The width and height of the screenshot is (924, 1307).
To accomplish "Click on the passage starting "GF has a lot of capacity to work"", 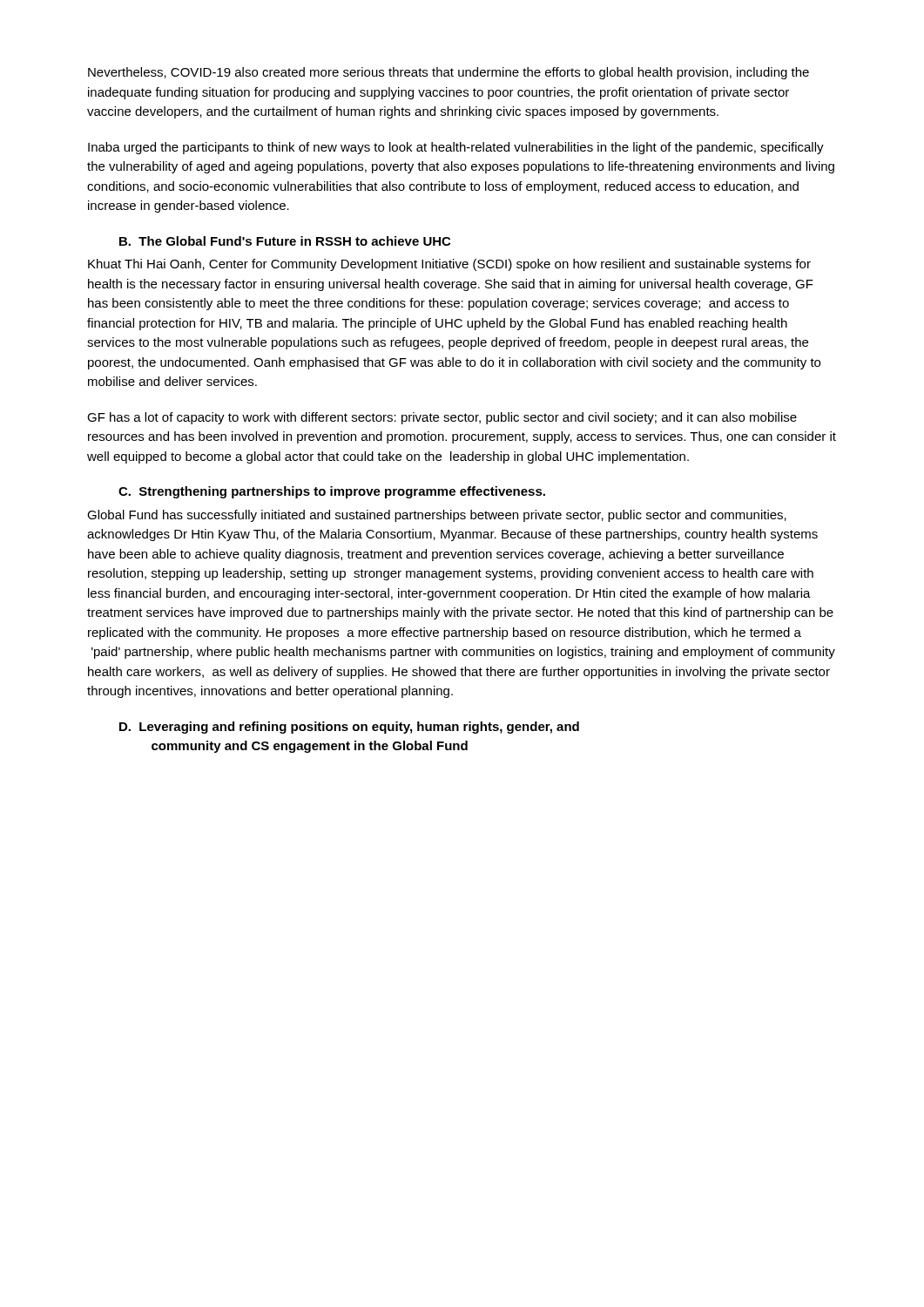I will tap(462, 436).
